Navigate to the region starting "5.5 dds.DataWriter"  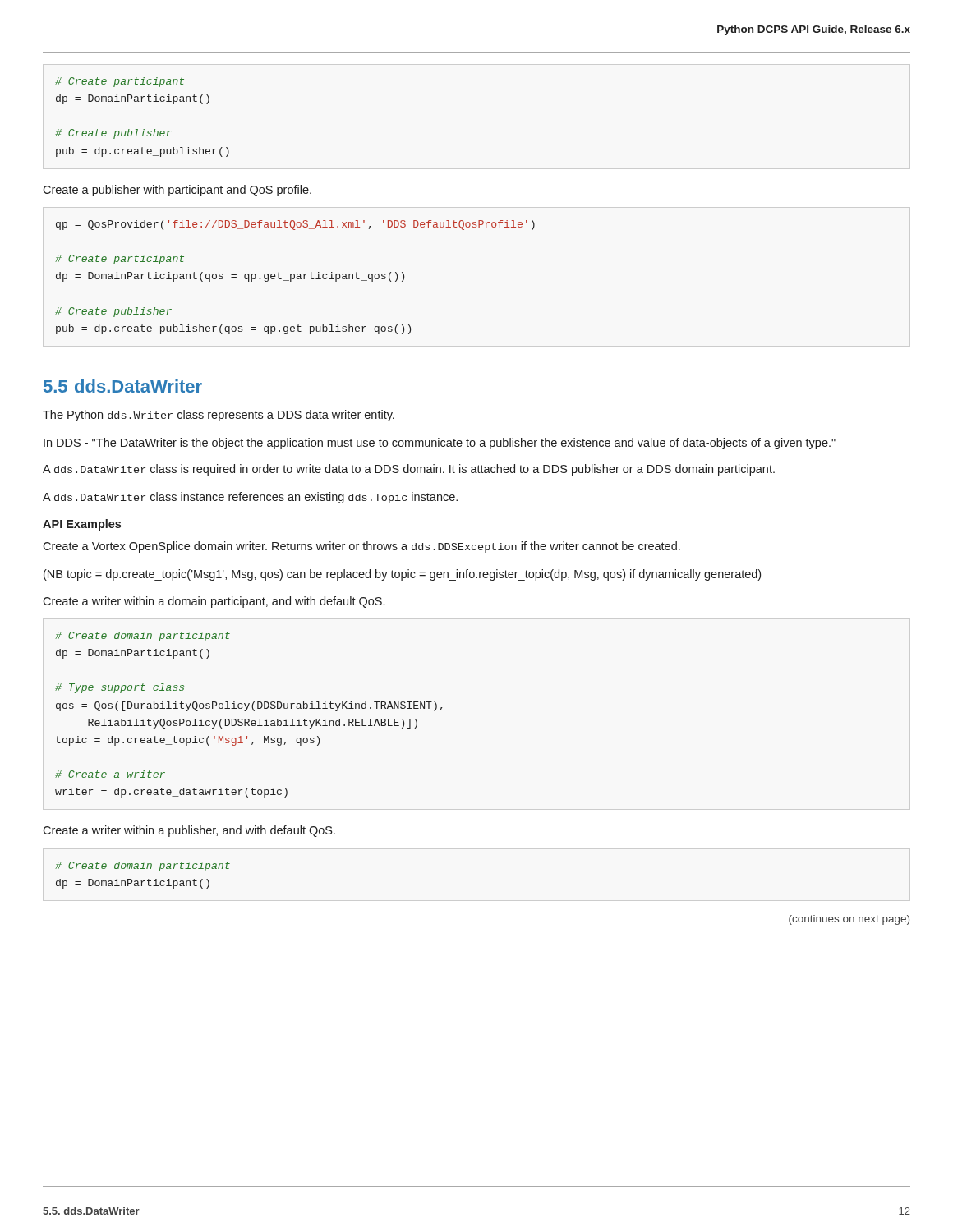[x=122, y=386]
